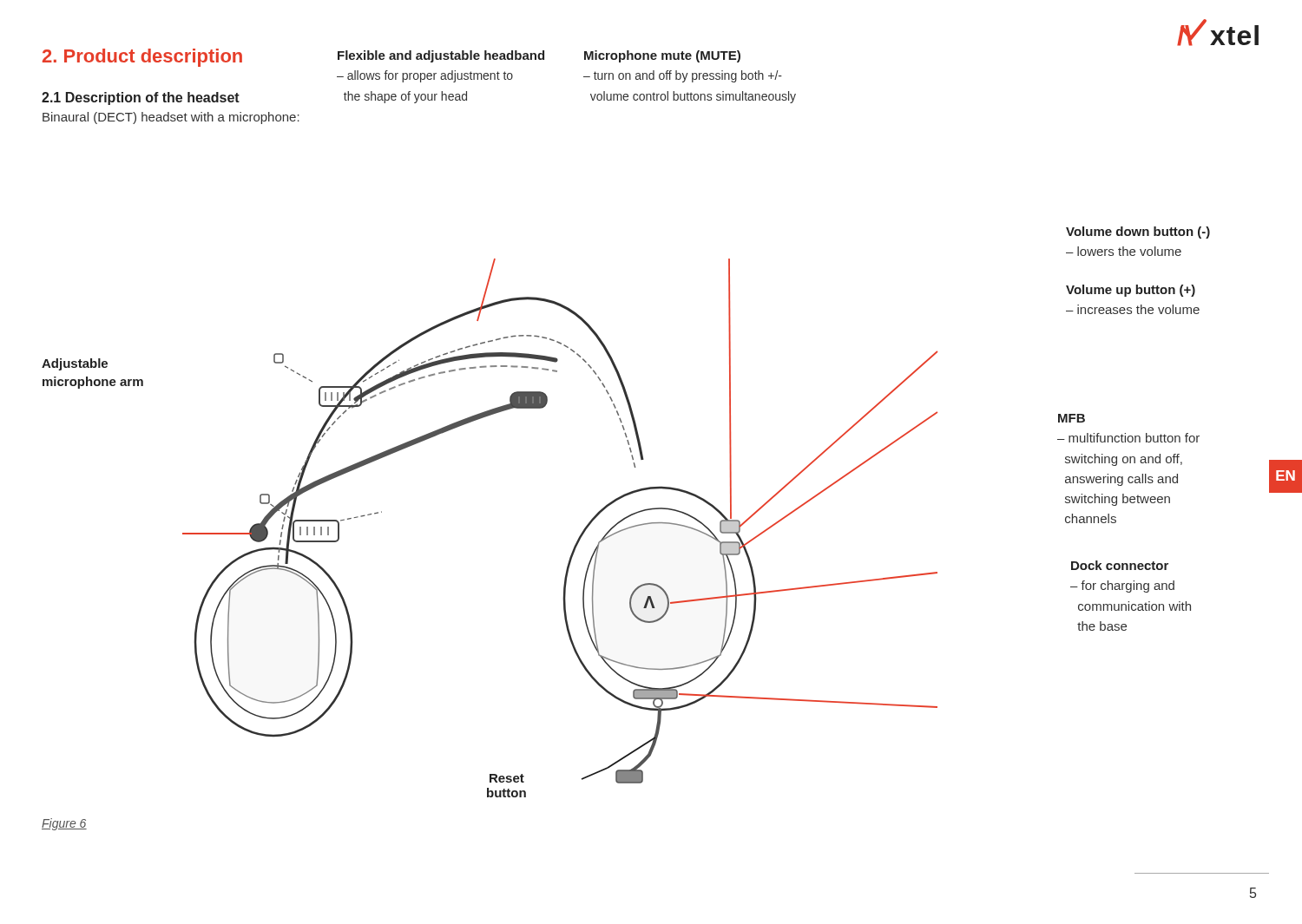
Task: Locate the block starting "MFB – multifunction button"
Action: pos(1129,468)
